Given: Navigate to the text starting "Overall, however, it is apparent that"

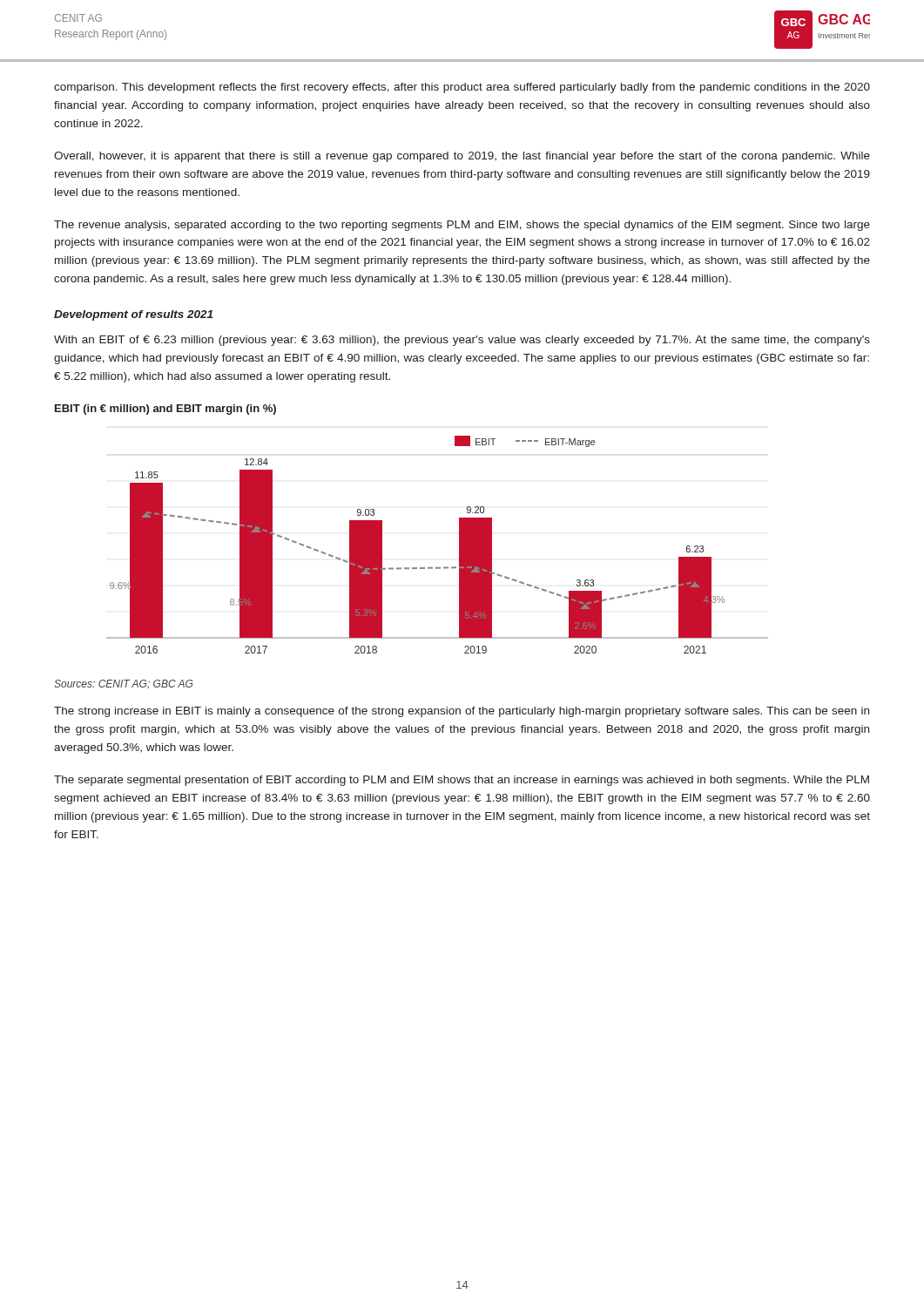Looking at the screenshot, I should pyautogui.click(x=462, y=174).
